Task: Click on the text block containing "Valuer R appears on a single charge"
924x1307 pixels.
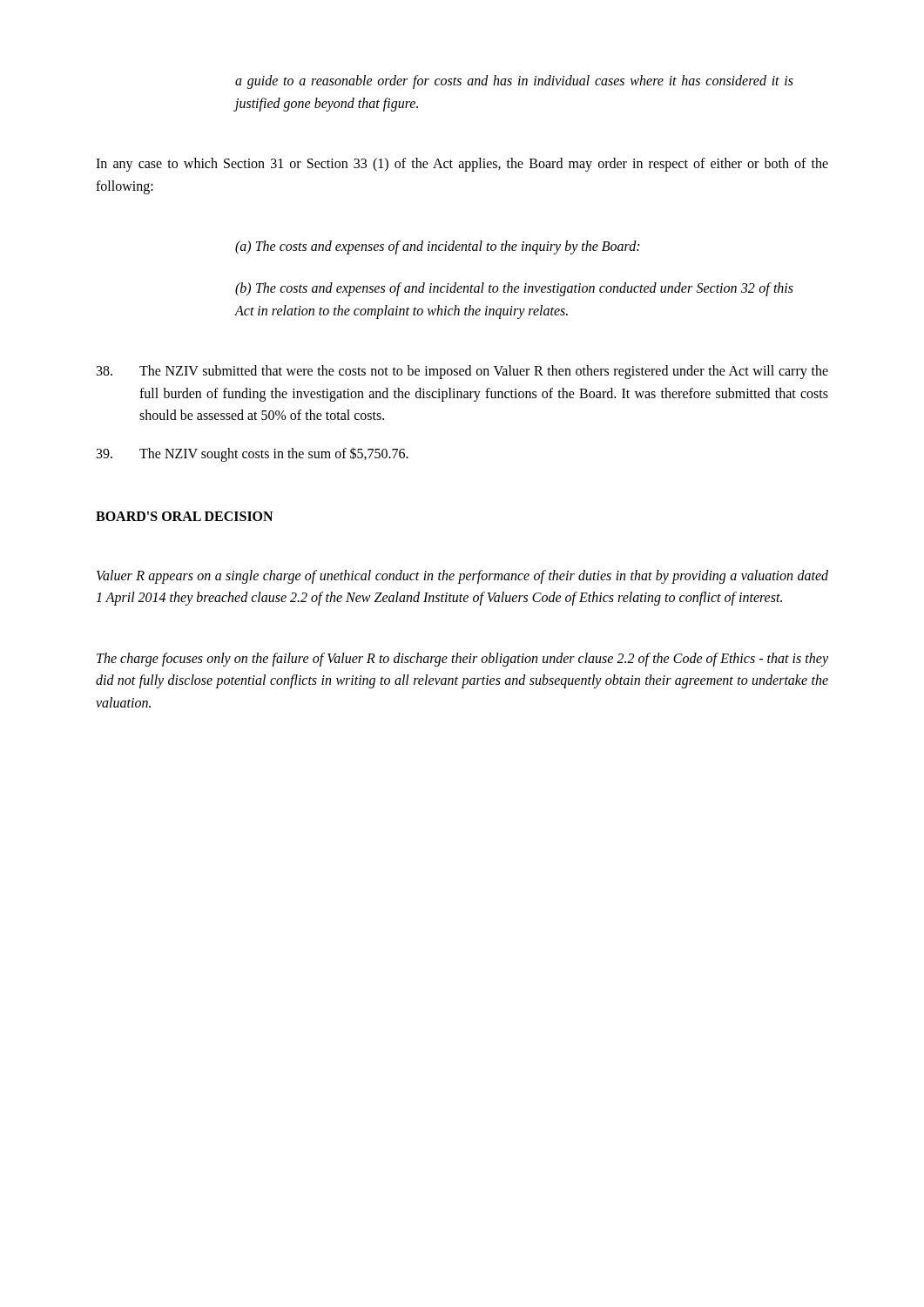Action: (x=462, y=586)
